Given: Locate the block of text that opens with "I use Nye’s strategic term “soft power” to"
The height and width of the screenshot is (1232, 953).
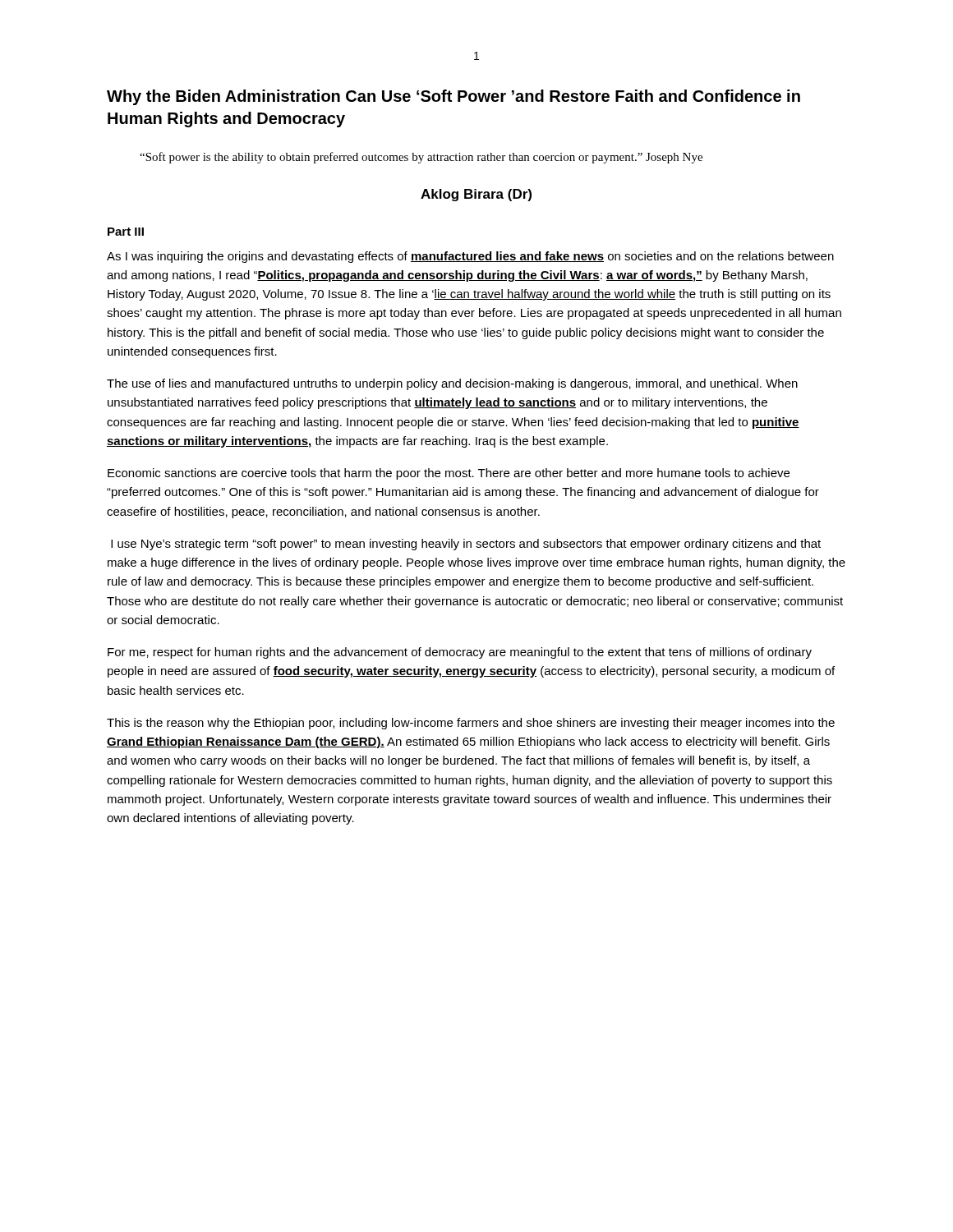Looking at the screenshot, I should click(476, 581).
